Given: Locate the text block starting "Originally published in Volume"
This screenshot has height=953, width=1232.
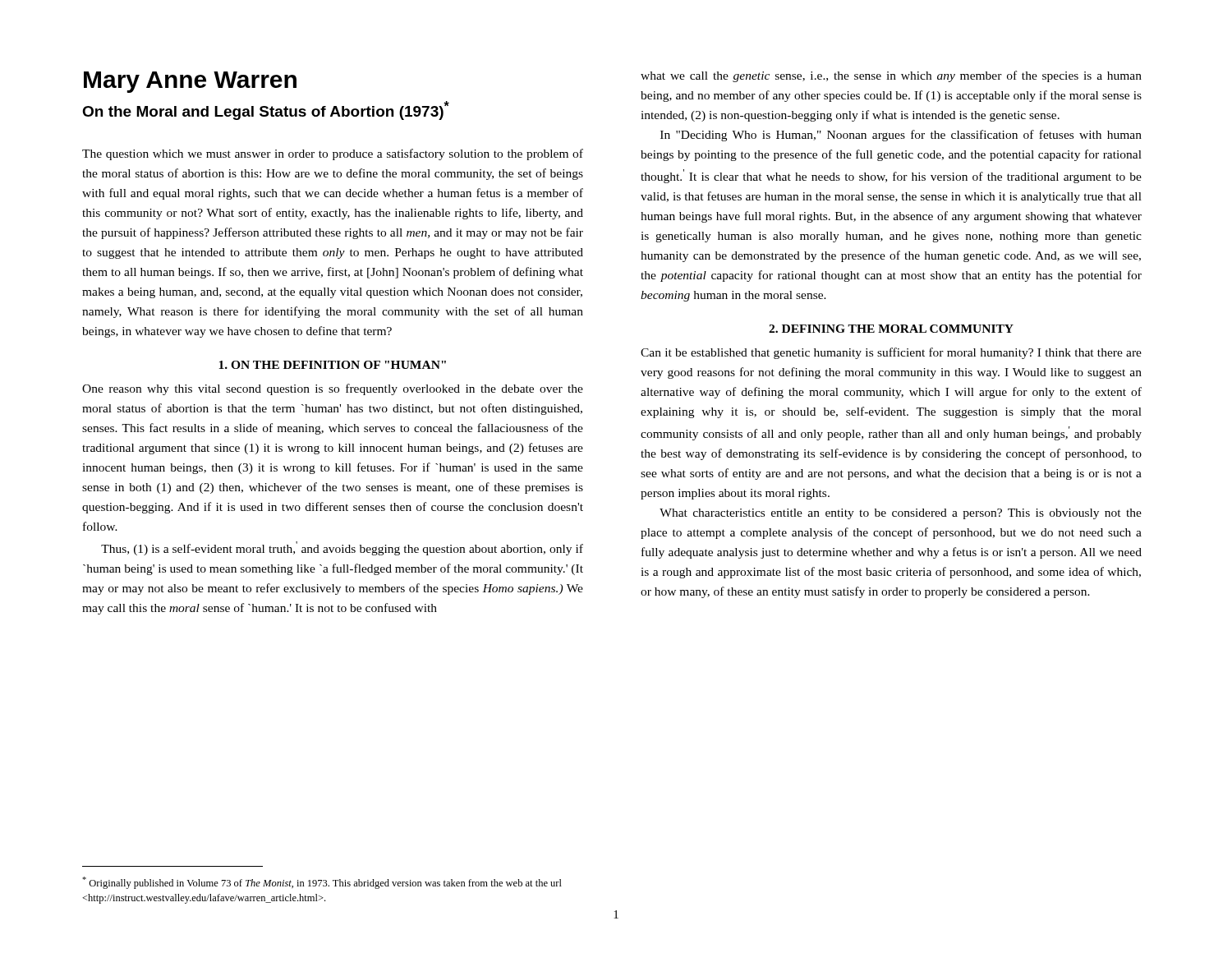Looking at the screenshot, I should 322,889.
